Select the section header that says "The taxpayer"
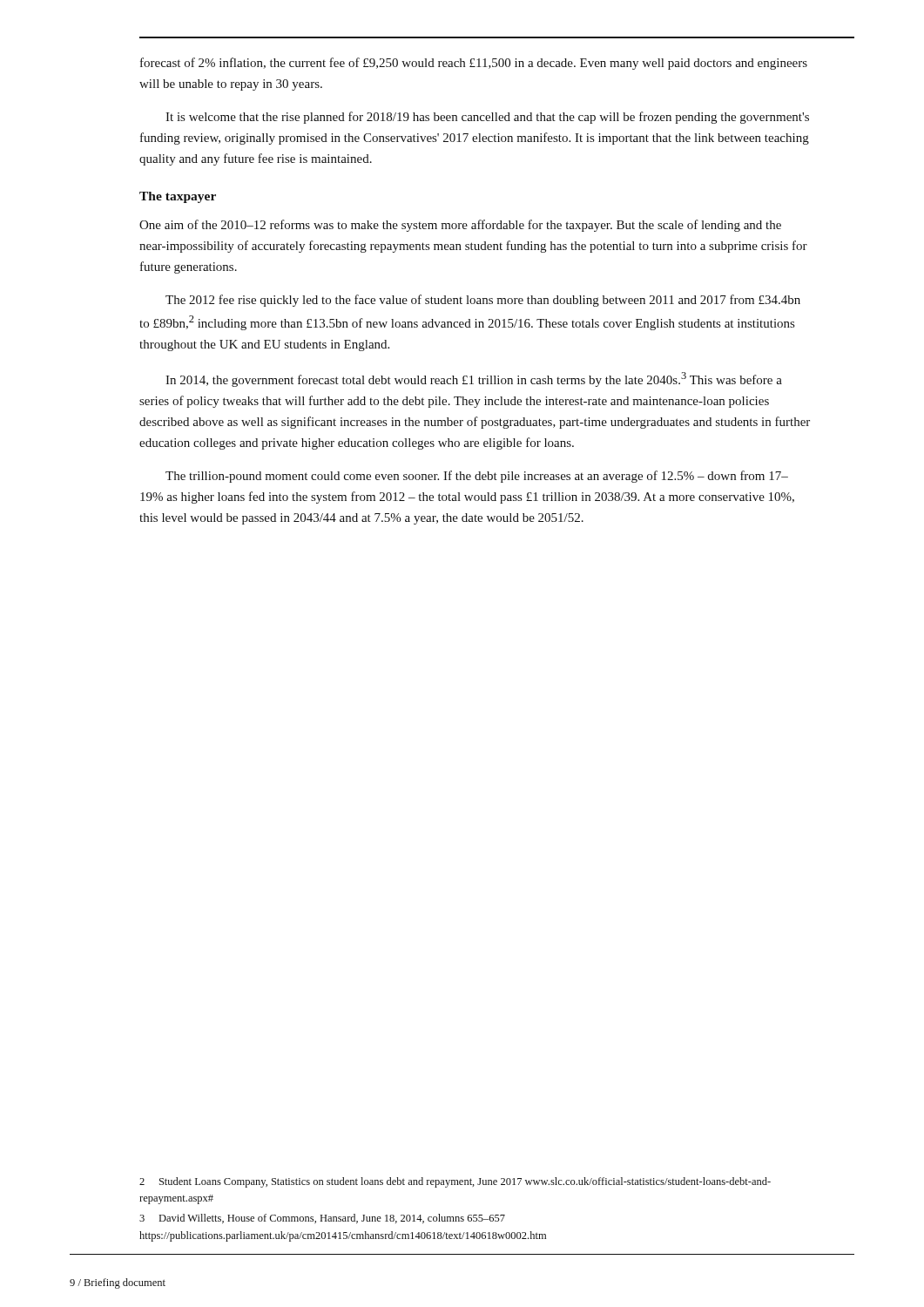 [178, 197]
